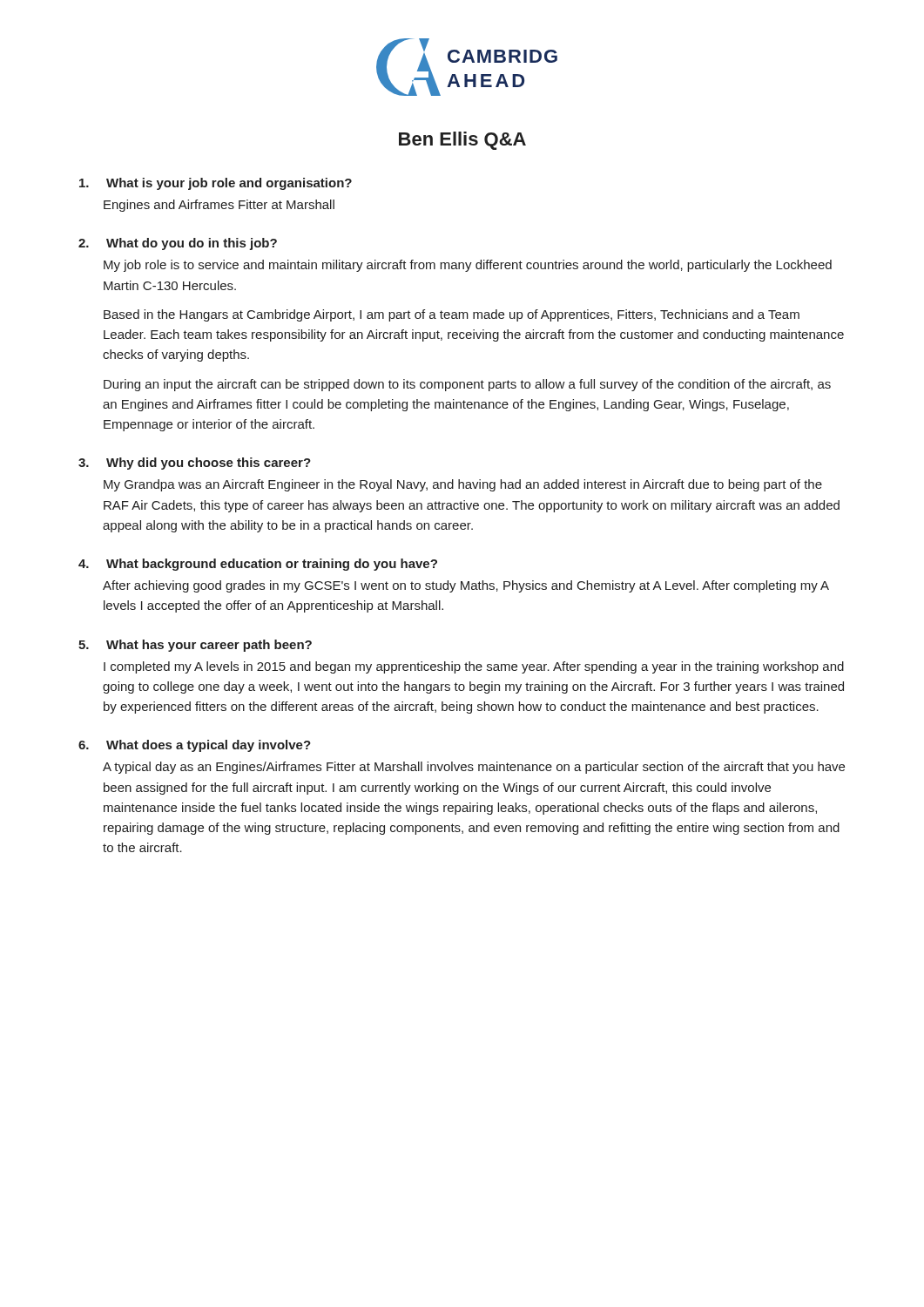
Task: Select the text starting "3. Why did you choose"
Action: click(x=462, y=495)
